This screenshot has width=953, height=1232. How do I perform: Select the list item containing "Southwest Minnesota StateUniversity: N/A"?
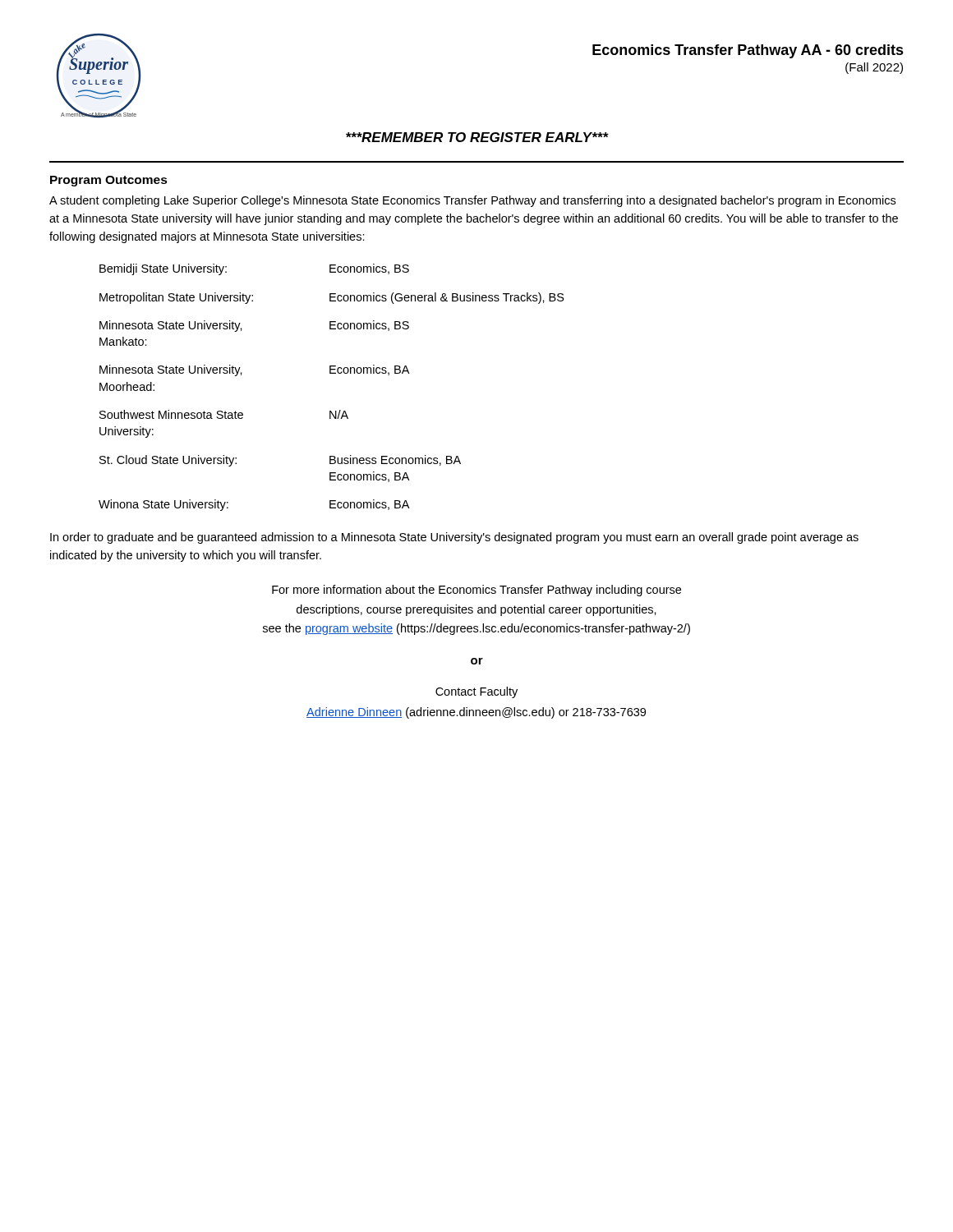pyautogui.click(x=224, y=423)
